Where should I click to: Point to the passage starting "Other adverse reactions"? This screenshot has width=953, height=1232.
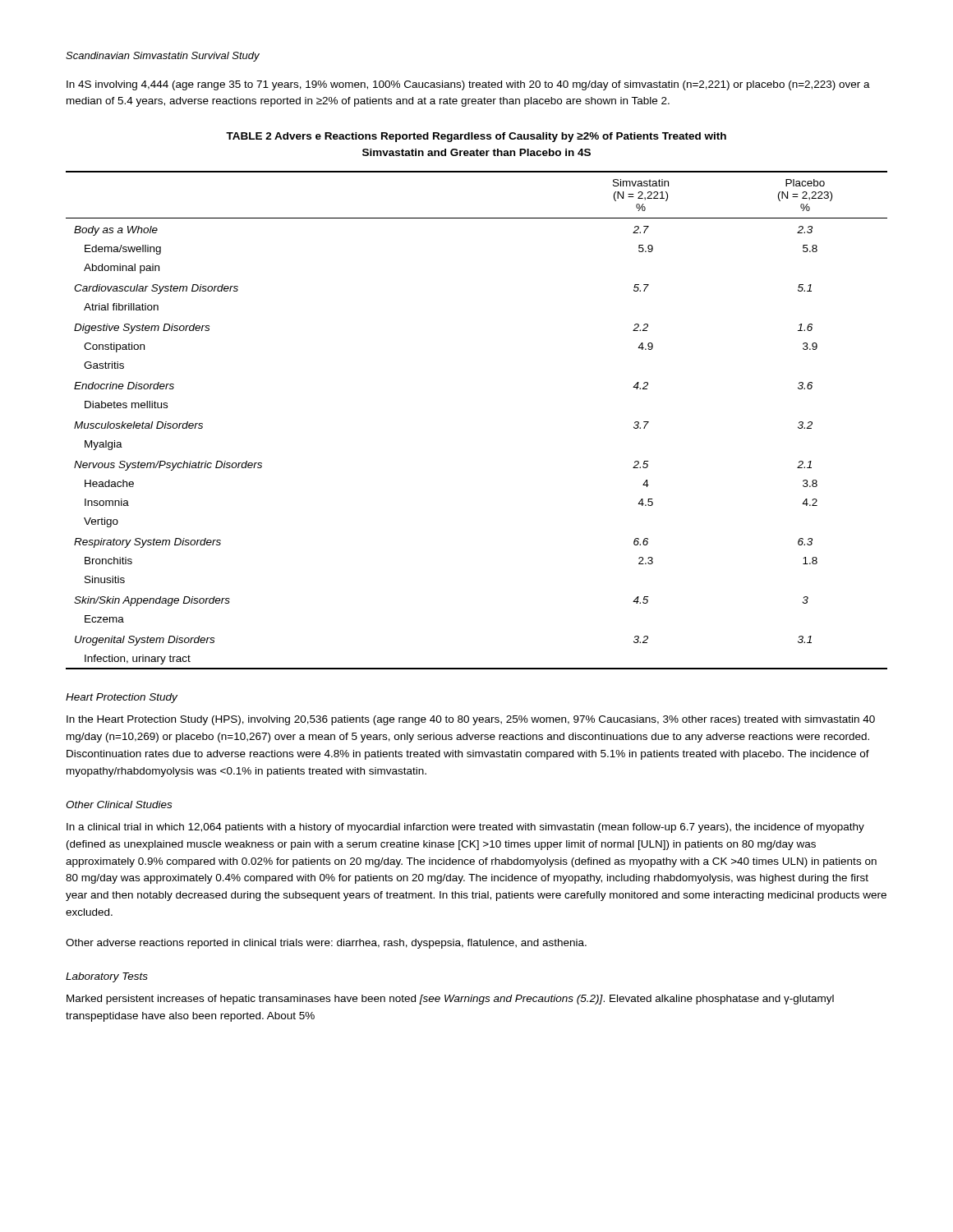coord(326,943)
